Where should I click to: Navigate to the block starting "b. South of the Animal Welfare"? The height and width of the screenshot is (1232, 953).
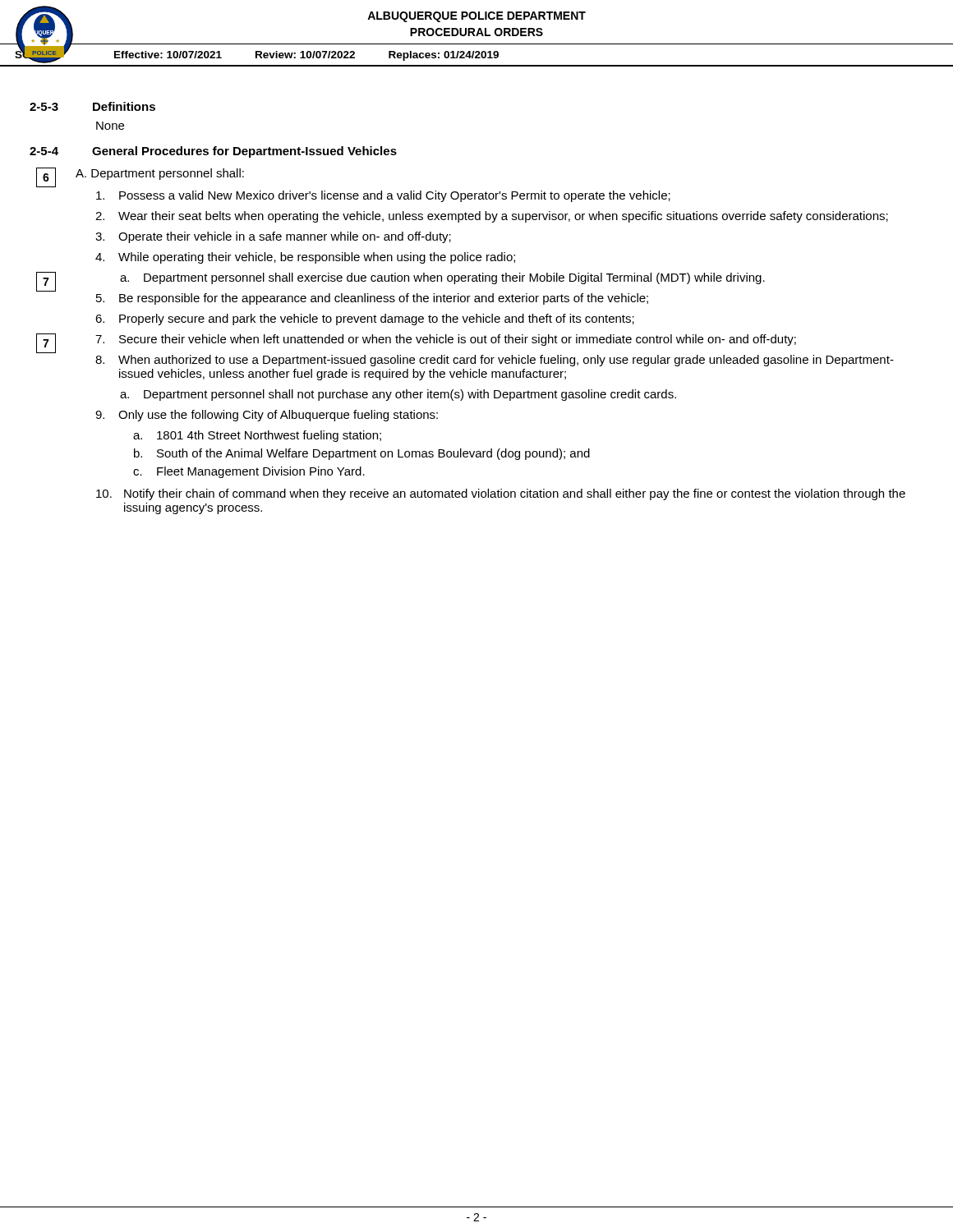pyautogui.click(x=362, y=453)
